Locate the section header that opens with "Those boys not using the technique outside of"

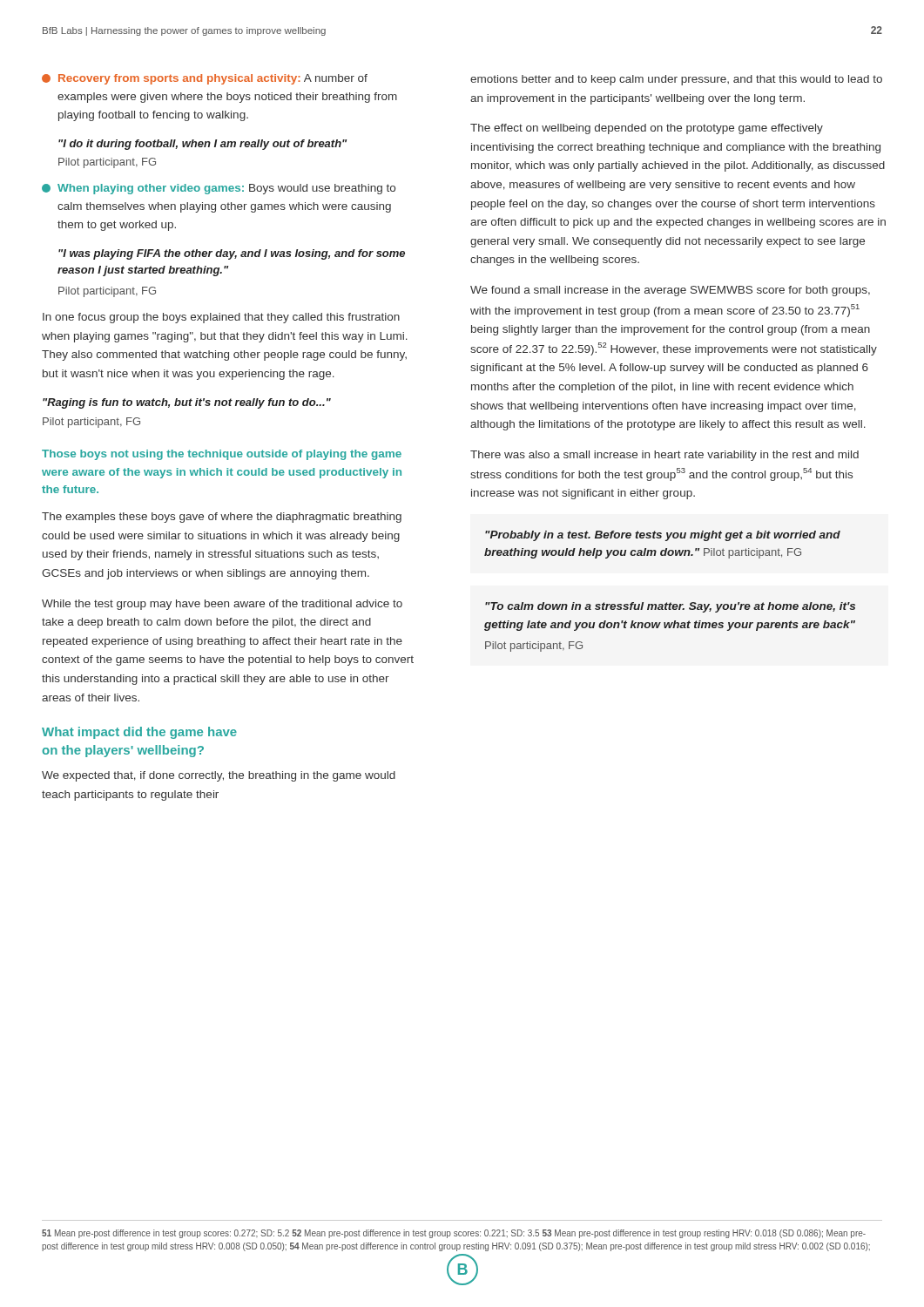click(x=222, y=472)
